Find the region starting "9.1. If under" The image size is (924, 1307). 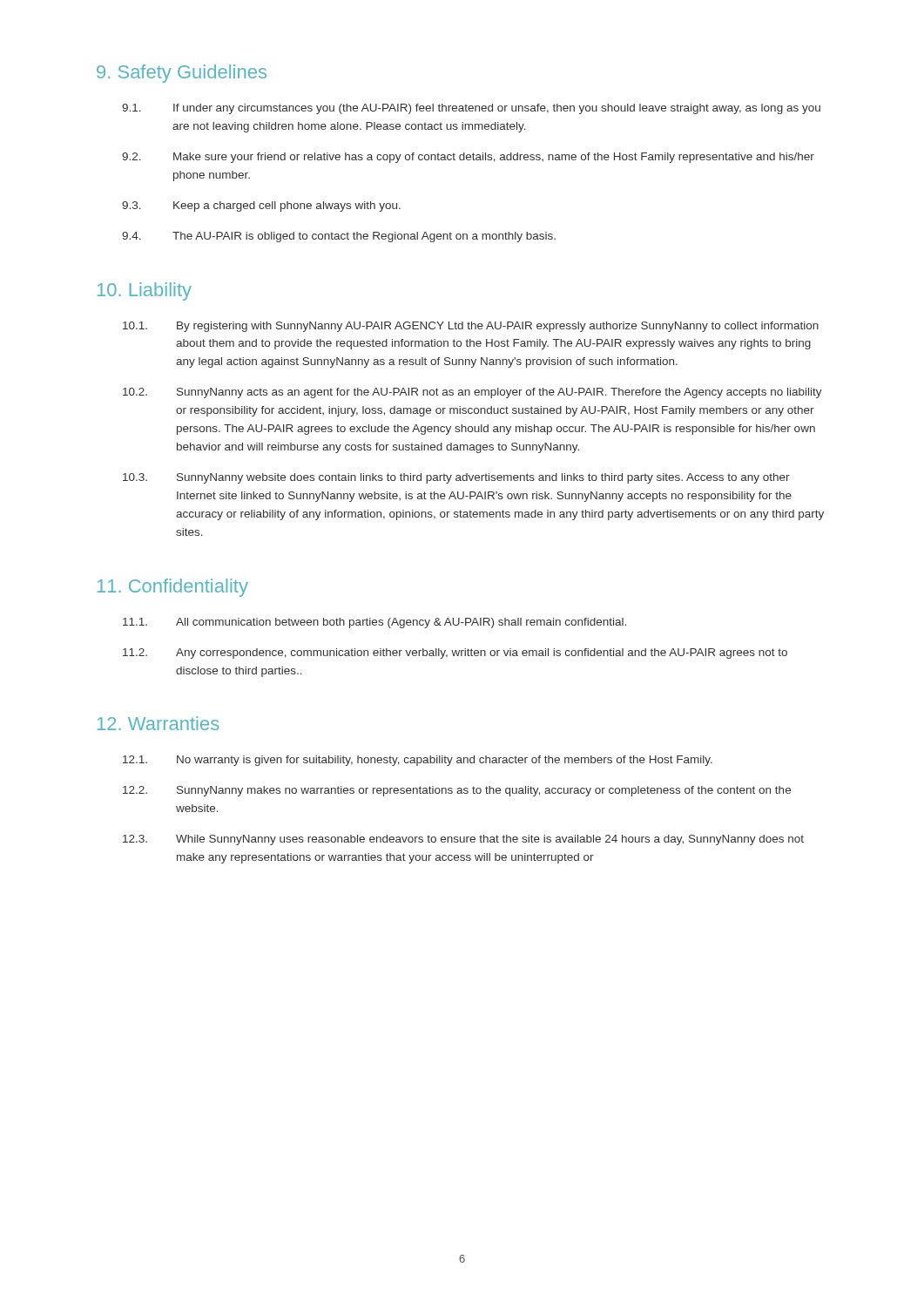coord(462,118)
